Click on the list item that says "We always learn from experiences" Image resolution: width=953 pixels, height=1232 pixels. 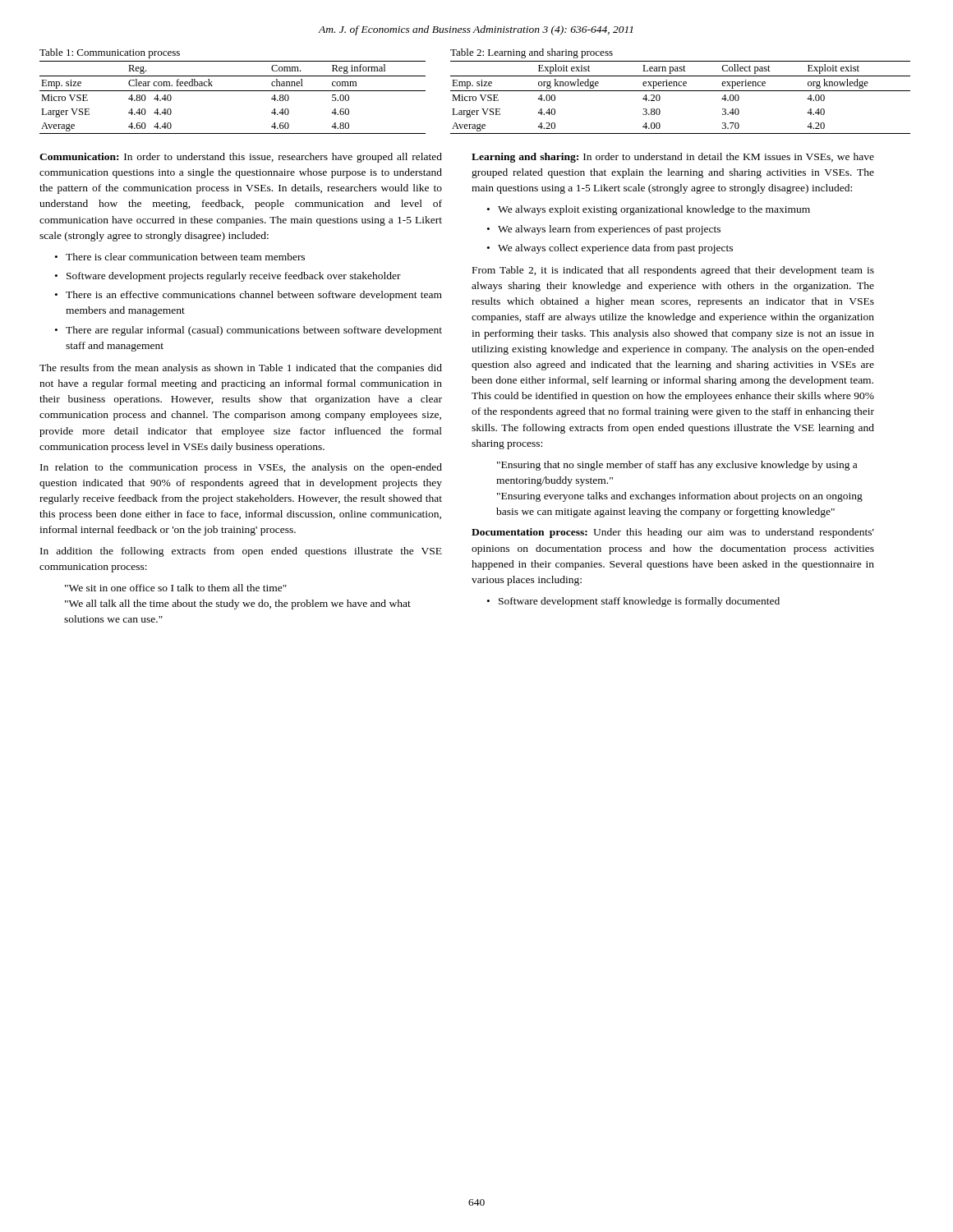click(609, 228)
